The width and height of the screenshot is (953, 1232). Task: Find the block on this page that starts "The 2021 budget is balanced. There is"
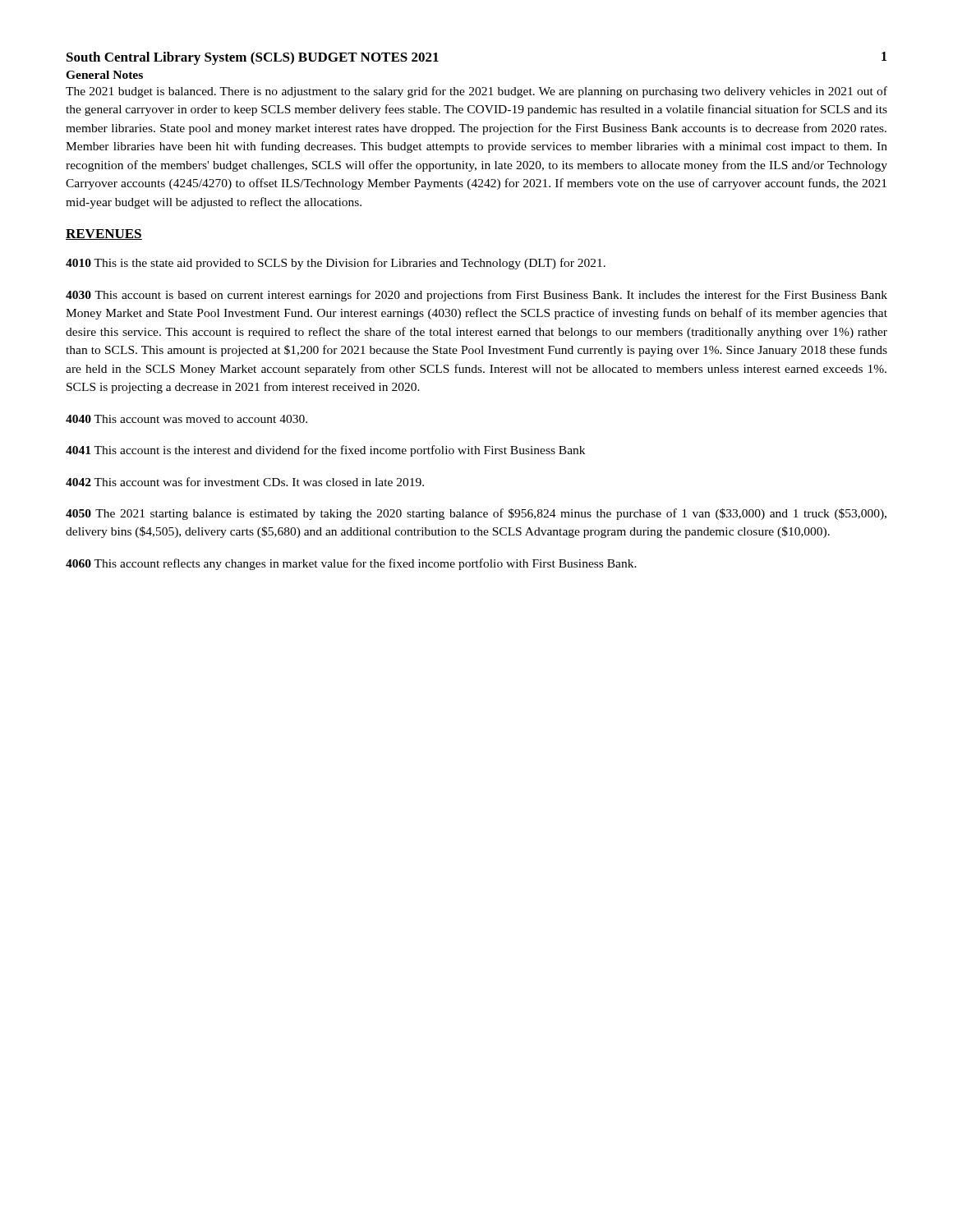[476, 147]
